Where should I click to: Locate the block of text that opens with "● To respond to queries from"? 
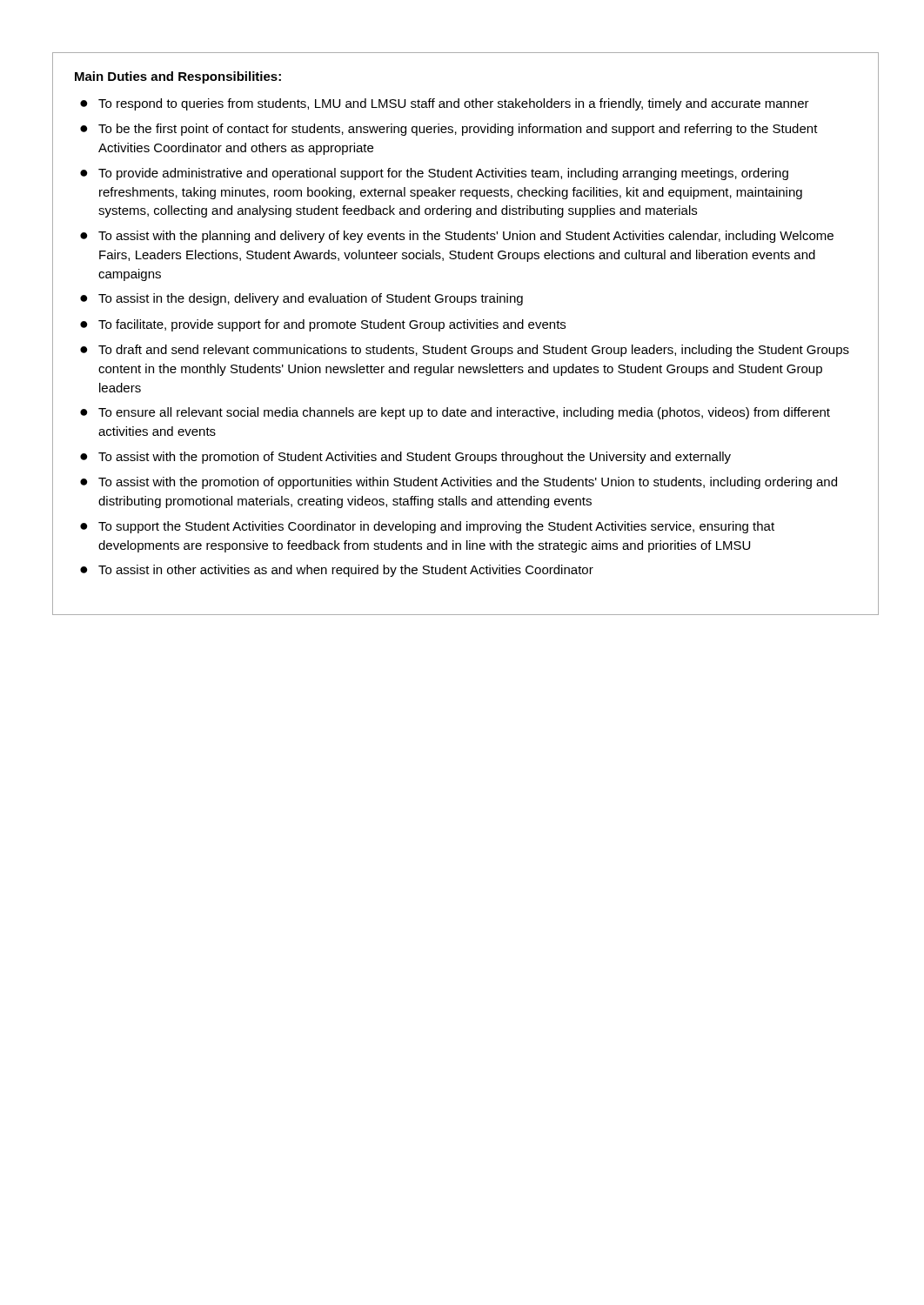pyautogui.click(x=465, y=104)
